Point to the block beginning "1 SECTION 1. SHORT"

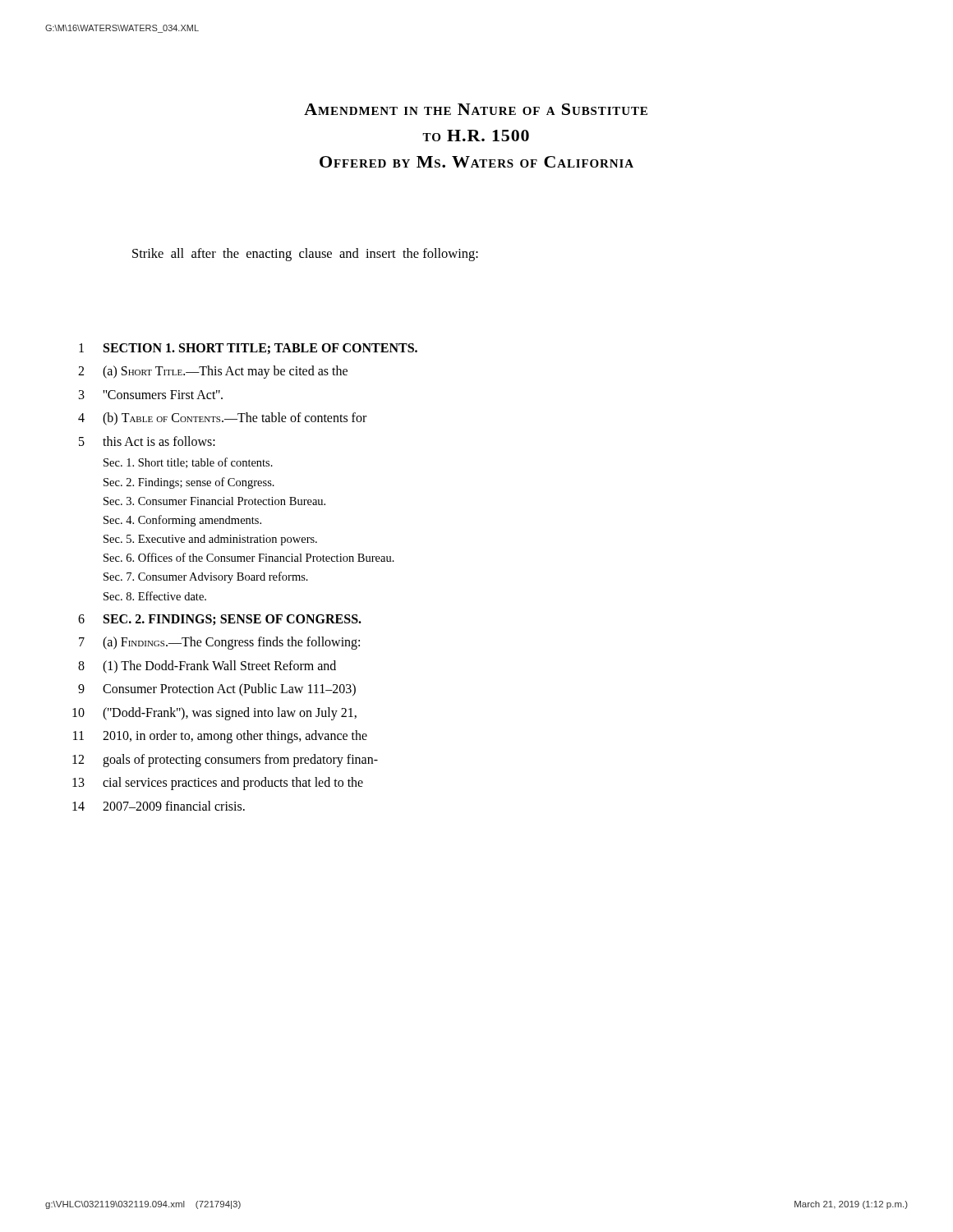248,349
